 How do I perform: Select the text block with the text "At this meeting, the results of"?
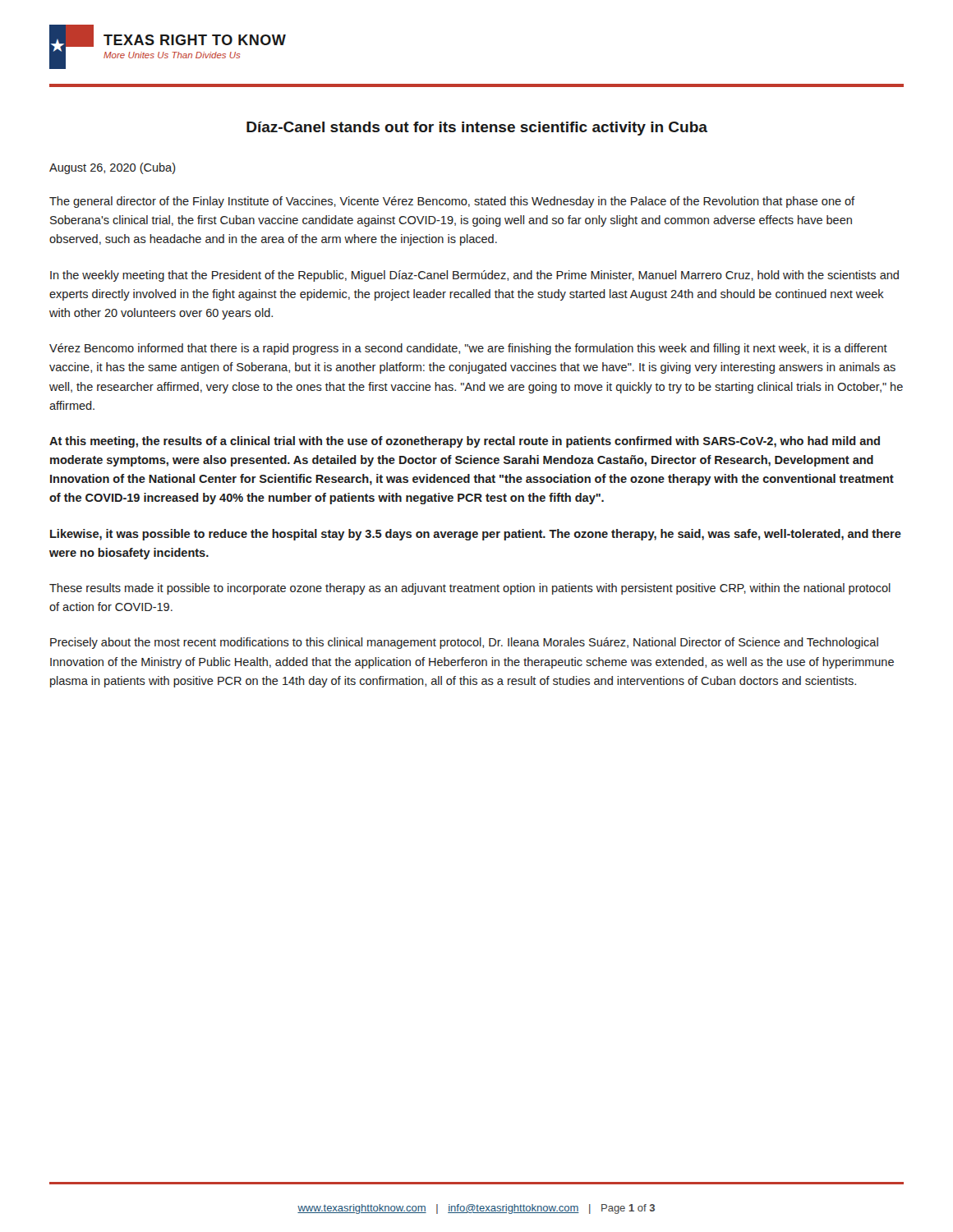point(471,470)
